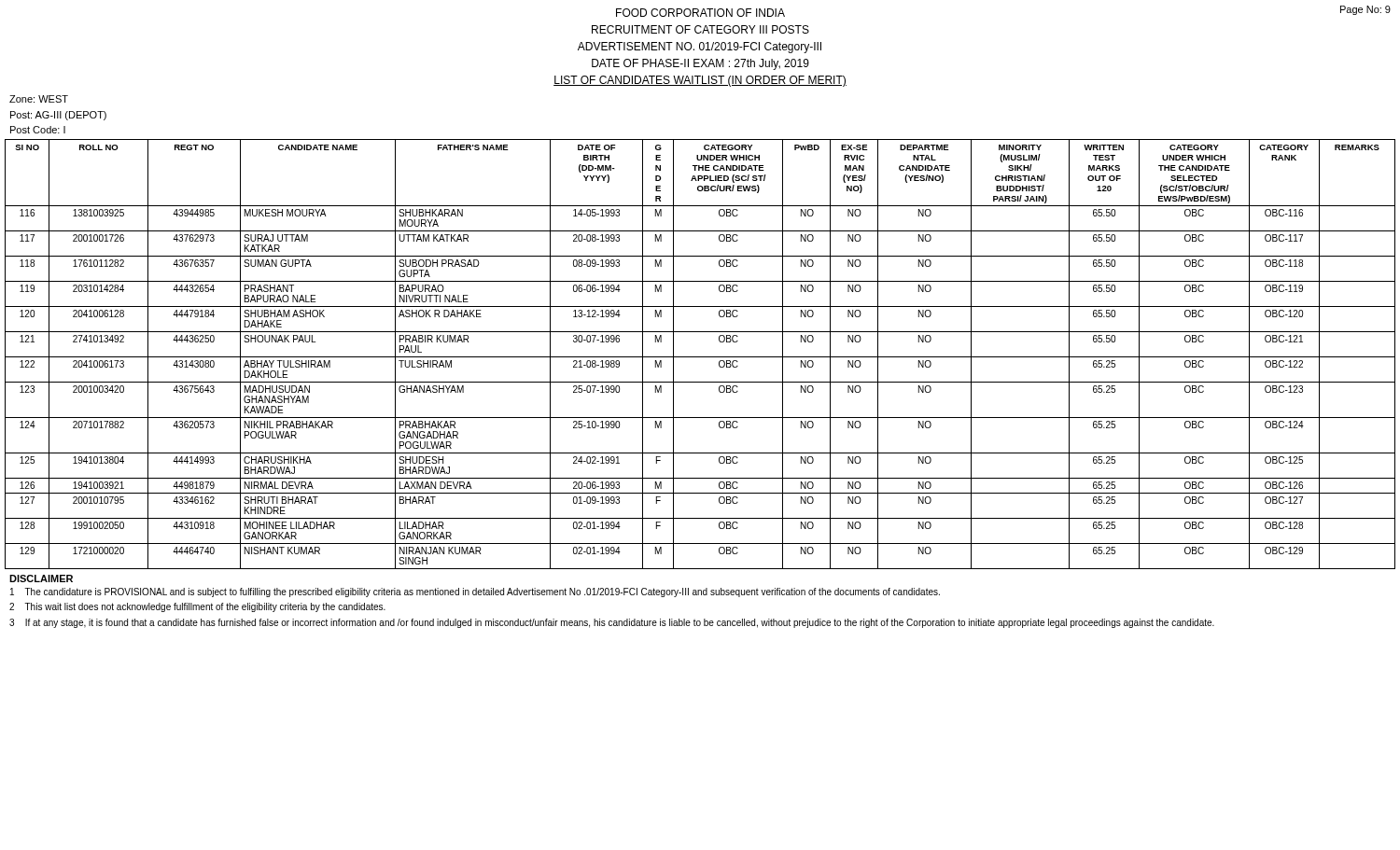Locate the text starting "2 This wait list does"
This screenshot has height=850, width=1400.
click(x=198, y=607)
